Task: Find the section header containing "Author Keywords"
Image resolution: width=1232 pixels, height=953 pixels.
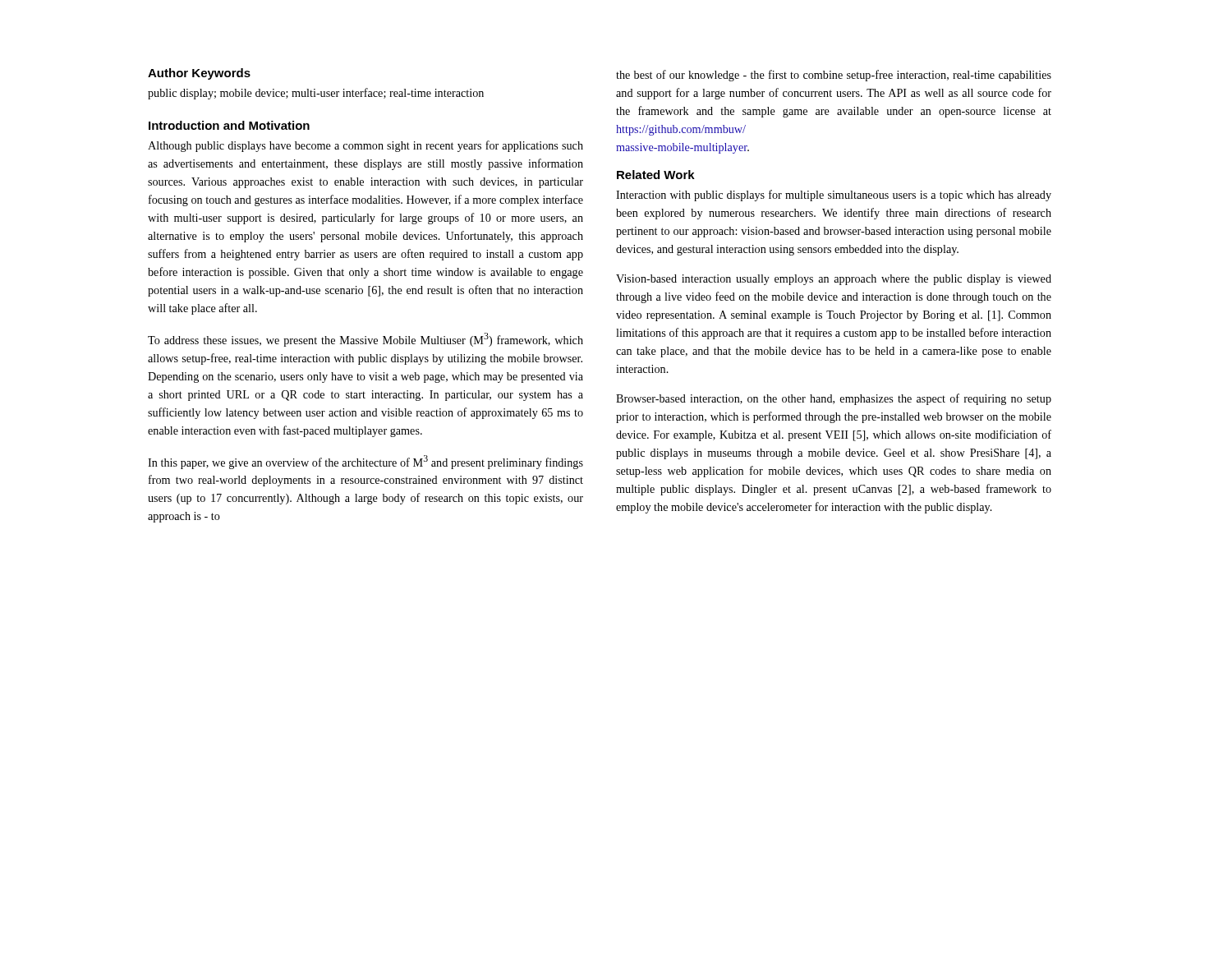Action: [x=199, y=73]
